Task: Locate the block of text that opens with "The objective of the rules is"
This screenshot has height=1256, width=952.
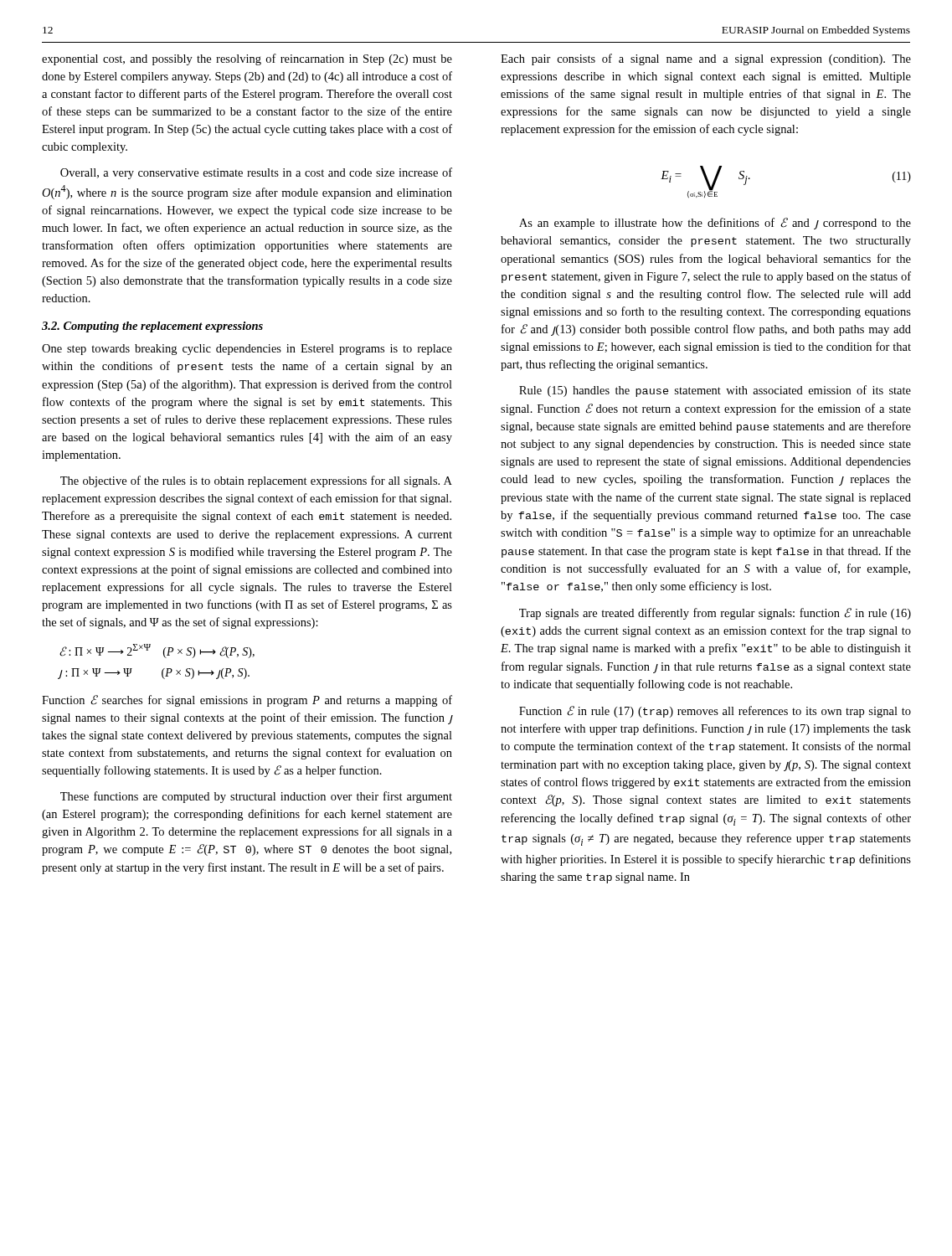Action: [247, 552]
